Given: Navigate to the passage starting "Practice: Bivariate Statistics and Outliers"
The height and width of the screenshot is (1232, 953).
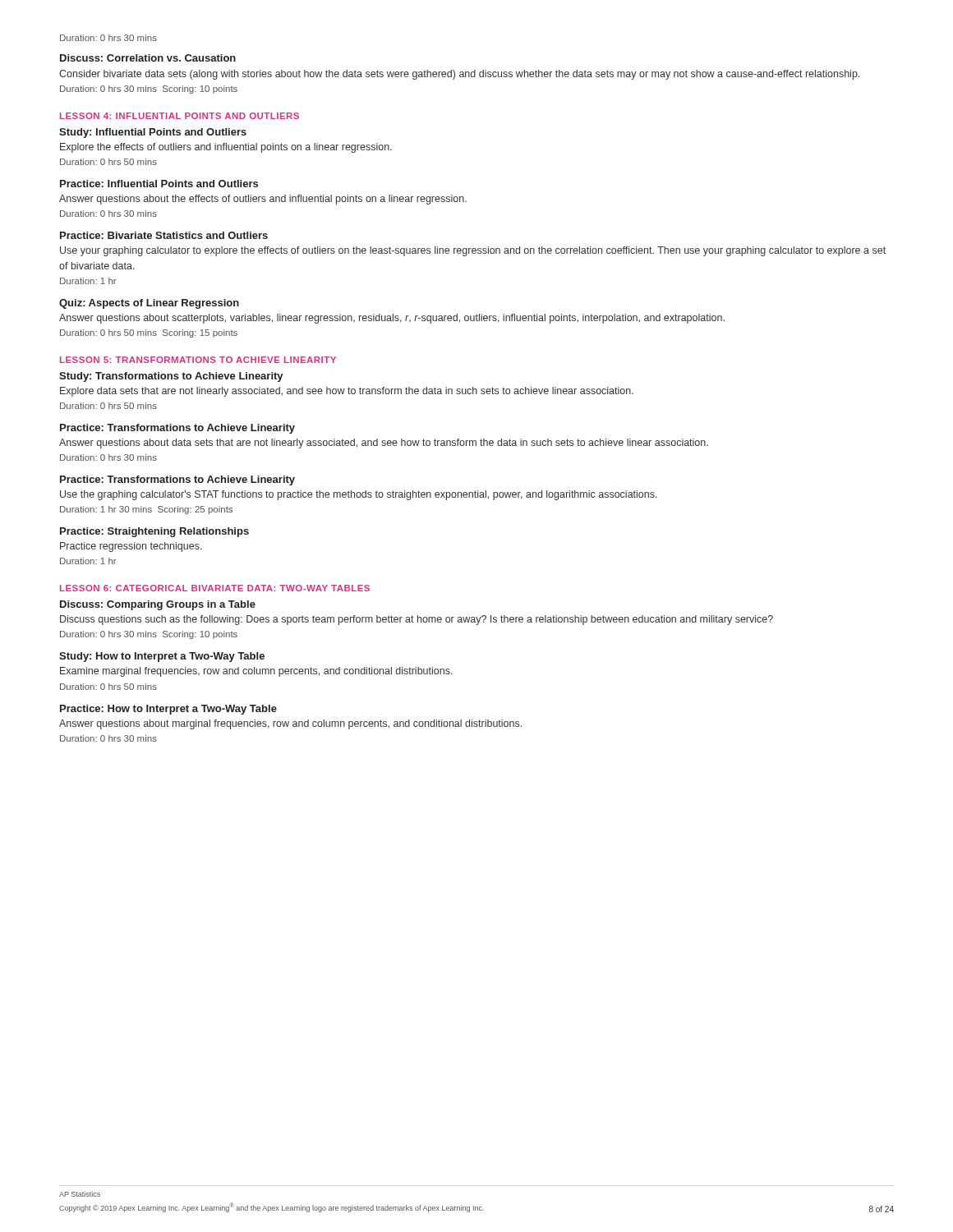Looking at the screenshot, I should [x=164, y=236].
